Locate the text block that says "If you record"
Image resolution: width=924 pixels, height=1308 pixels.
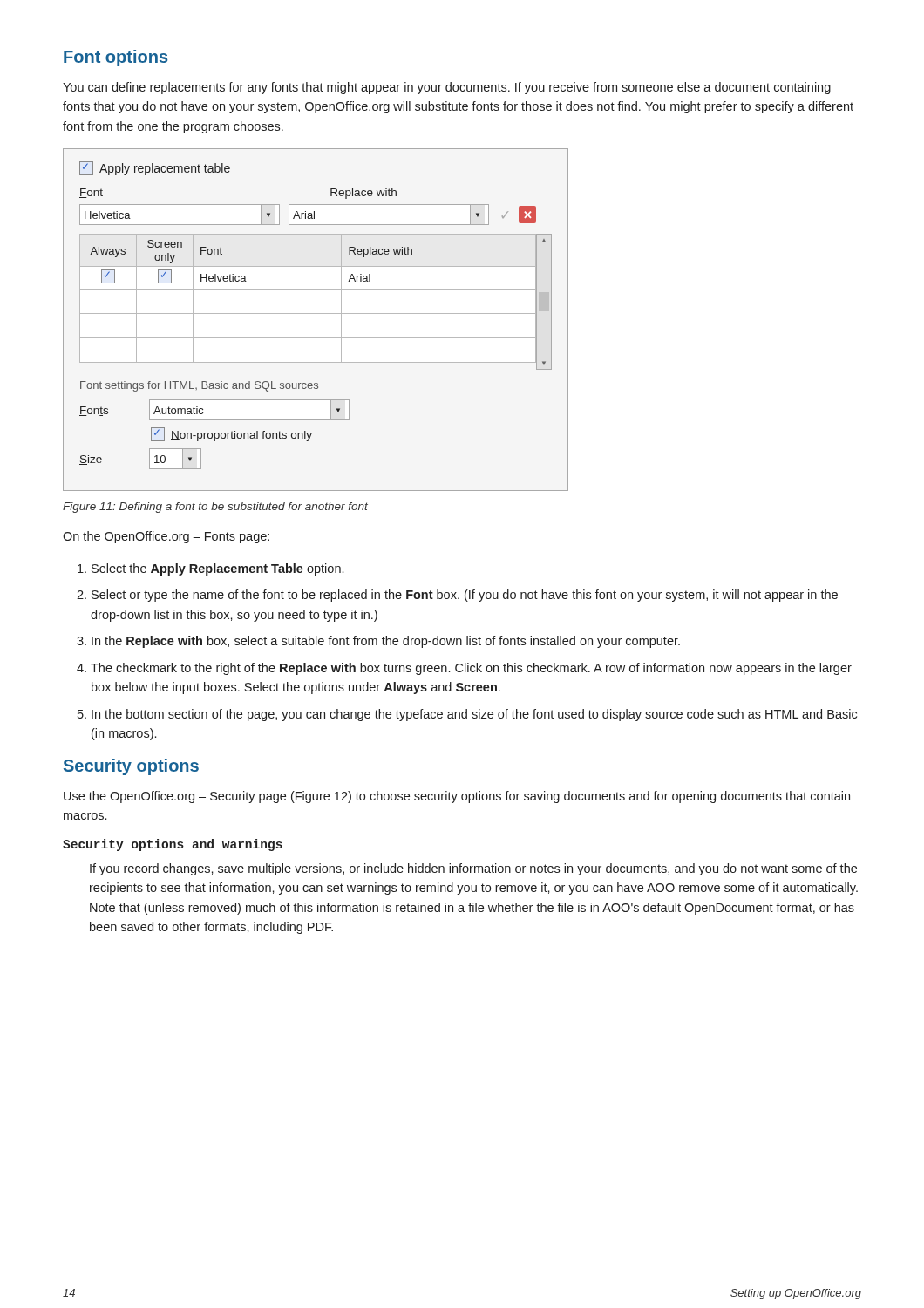click(474, 898)
